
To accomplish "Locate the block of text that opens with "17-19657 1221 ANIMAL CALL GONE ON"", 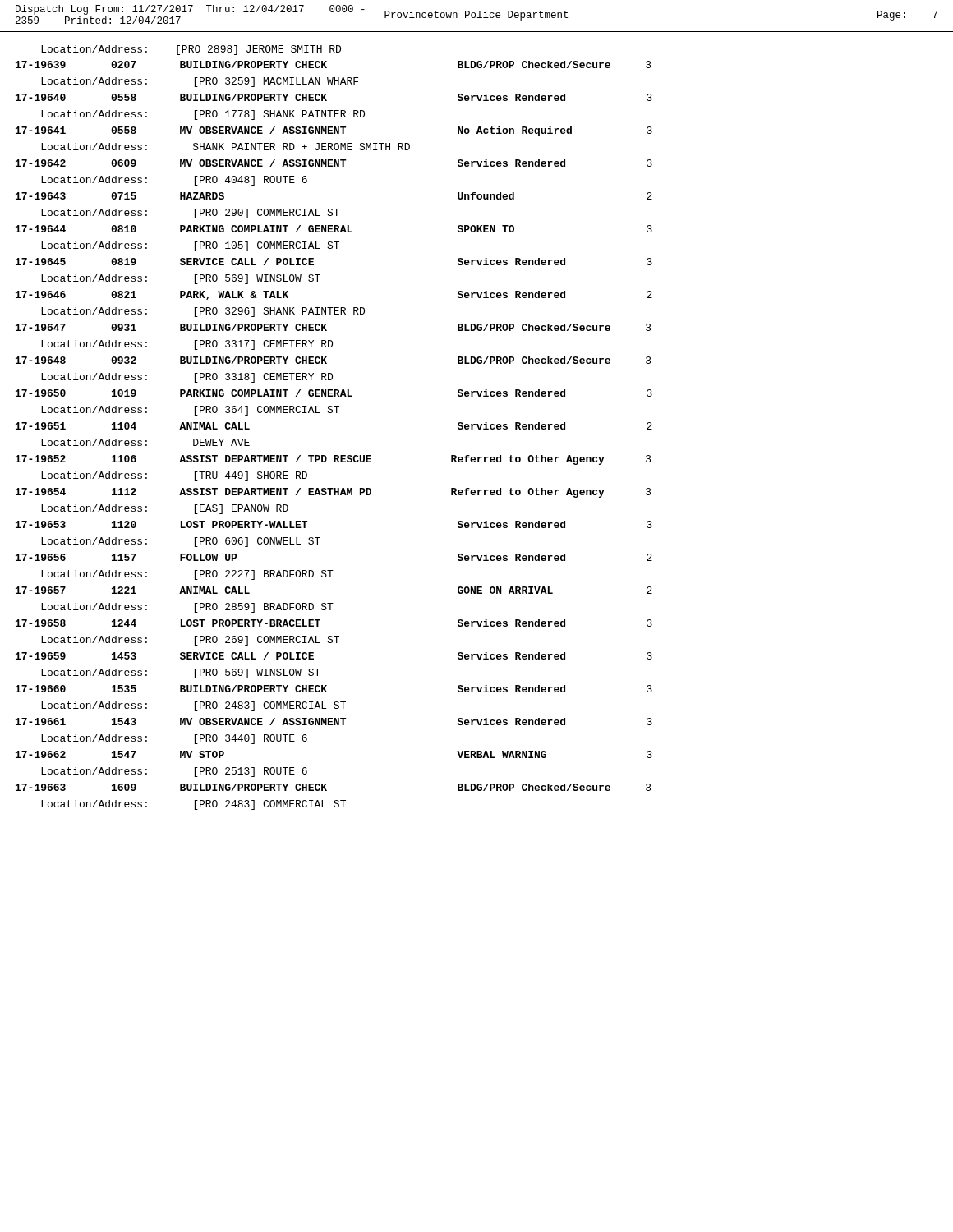I will point(476,599).
